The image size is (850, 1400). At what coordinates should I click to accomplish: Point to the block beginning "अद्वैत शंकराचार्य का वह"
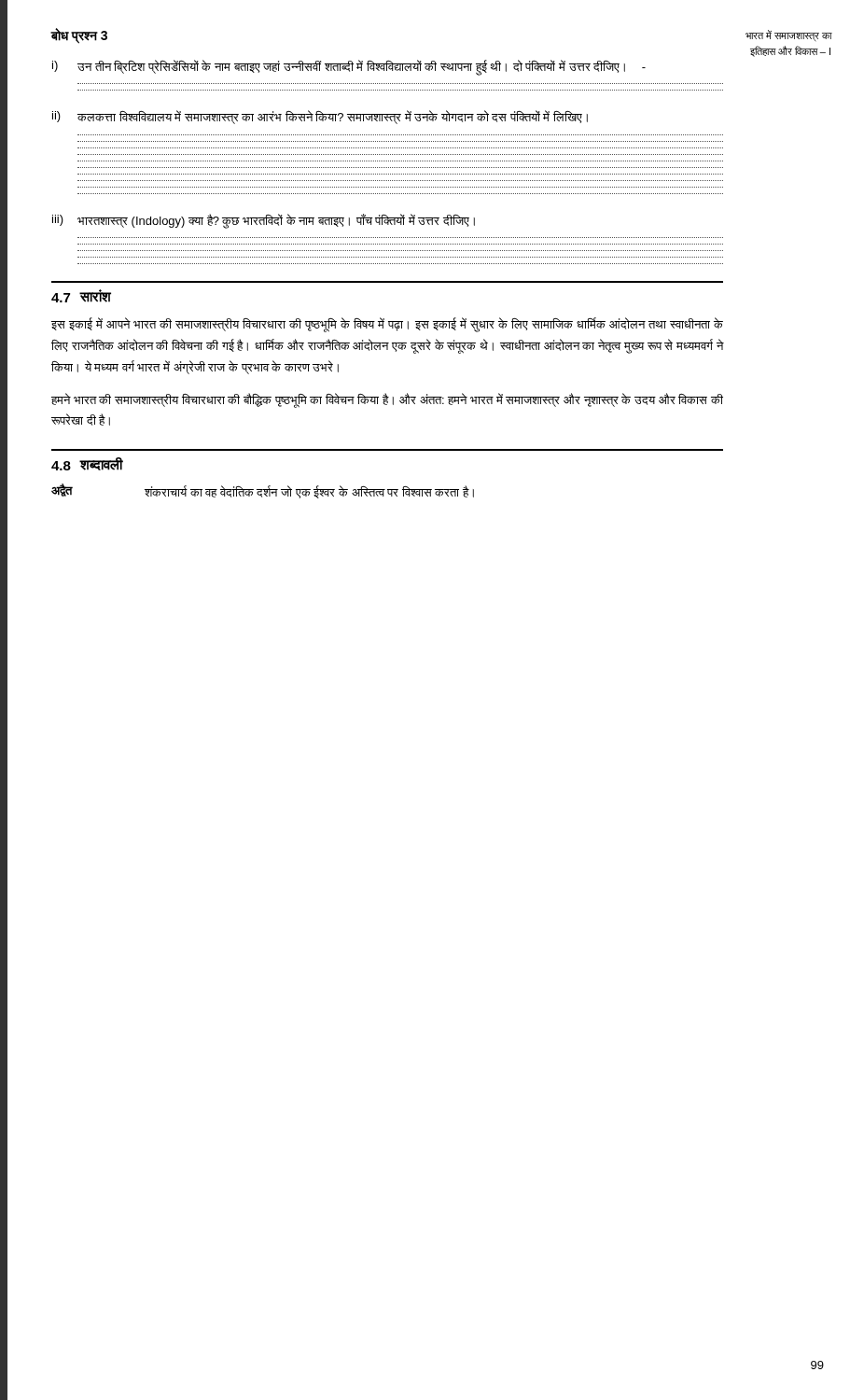(387, 493)
